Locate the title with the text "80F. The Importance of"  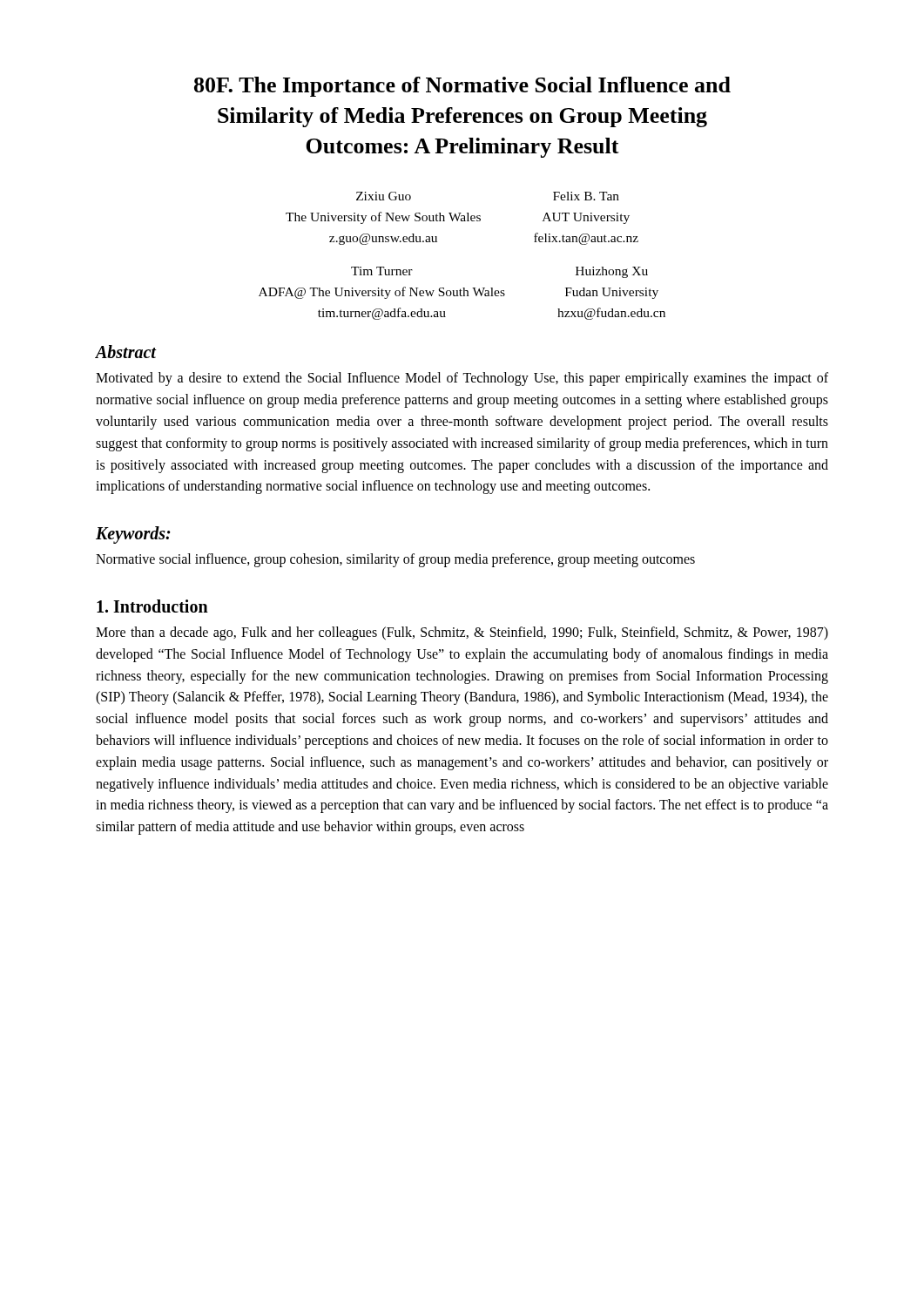(462, 116)
